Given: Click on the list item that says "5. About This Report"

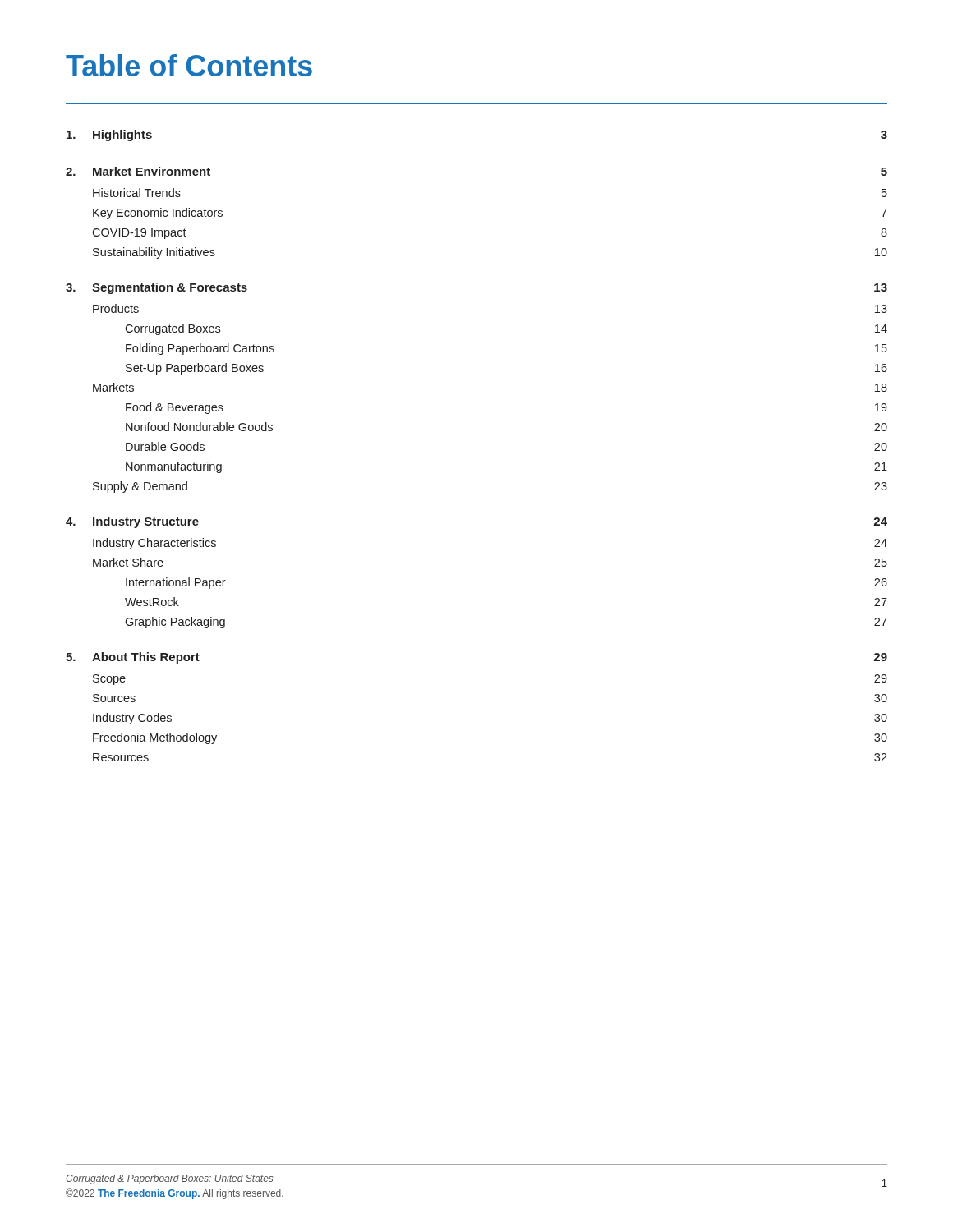Looking at the screenshot, I should (147, 657).
